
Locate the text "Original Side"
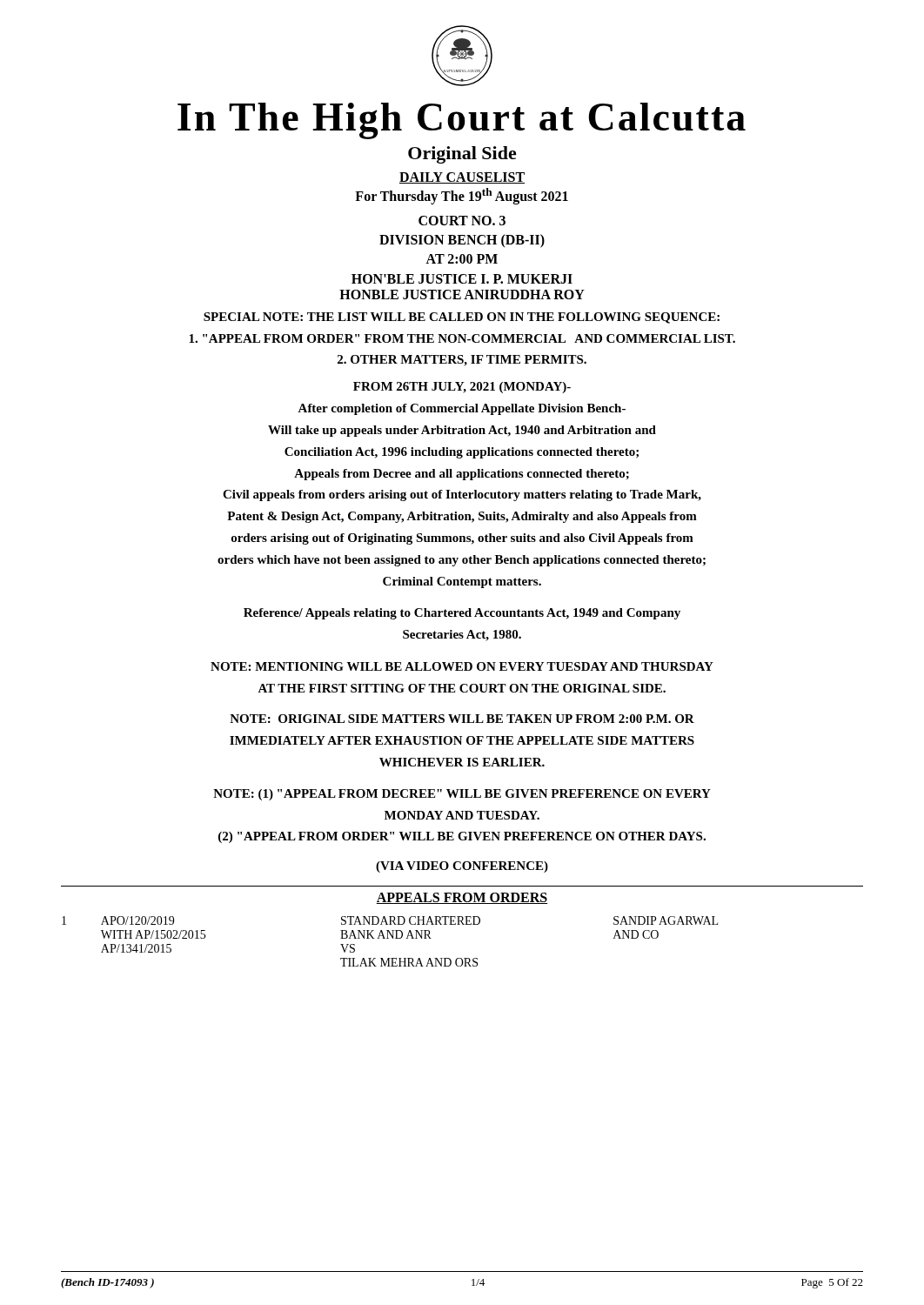462,153
